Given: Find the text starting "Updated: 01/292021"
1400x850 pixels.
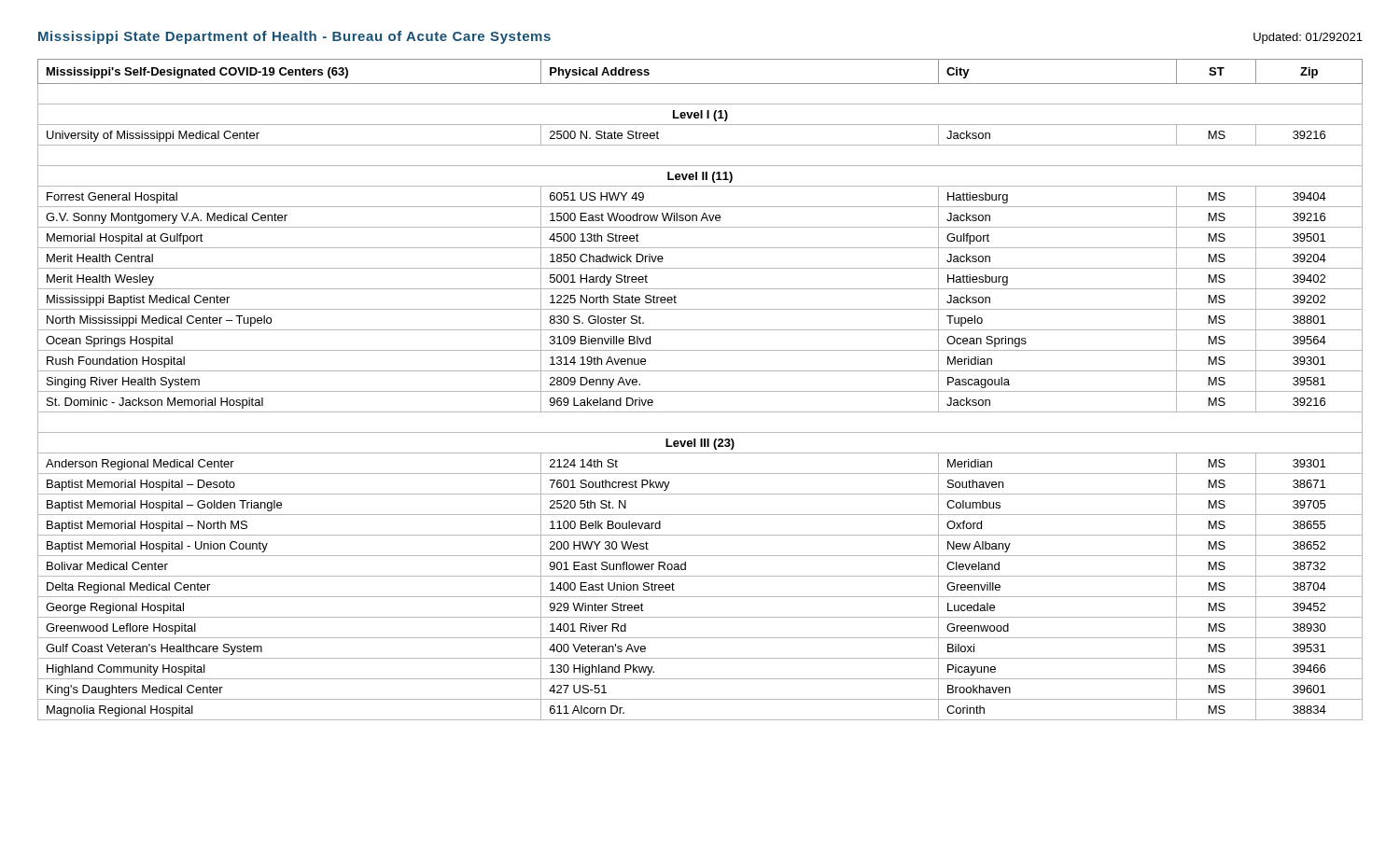Looking at the screenshot, I should 1308,37.
